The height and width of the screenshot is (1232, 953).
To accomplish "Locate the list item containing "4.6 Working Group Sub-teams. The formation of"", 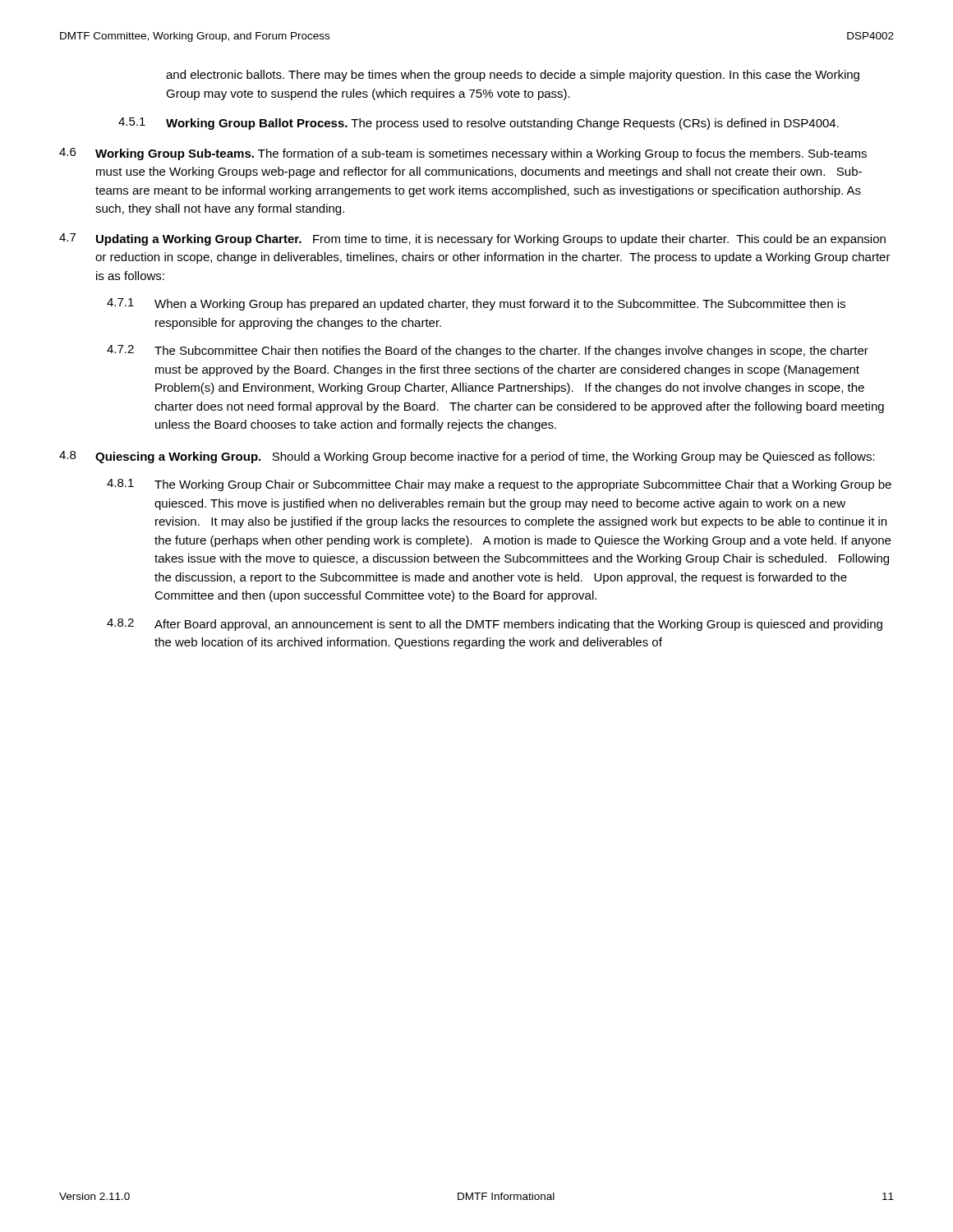I will tap(476, 181).
